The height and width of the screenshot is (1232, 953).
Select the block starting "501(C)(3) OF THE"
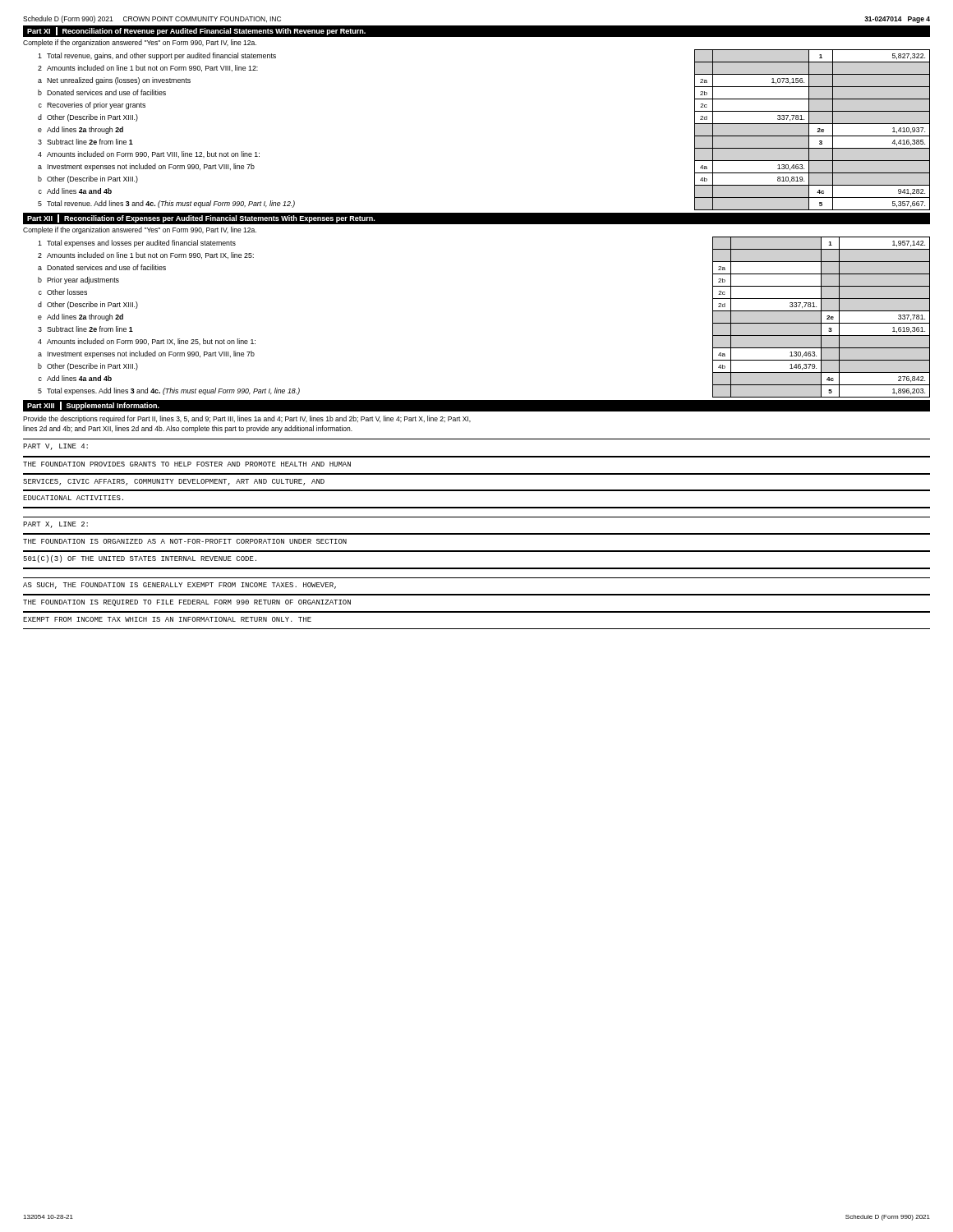(141, 560)
